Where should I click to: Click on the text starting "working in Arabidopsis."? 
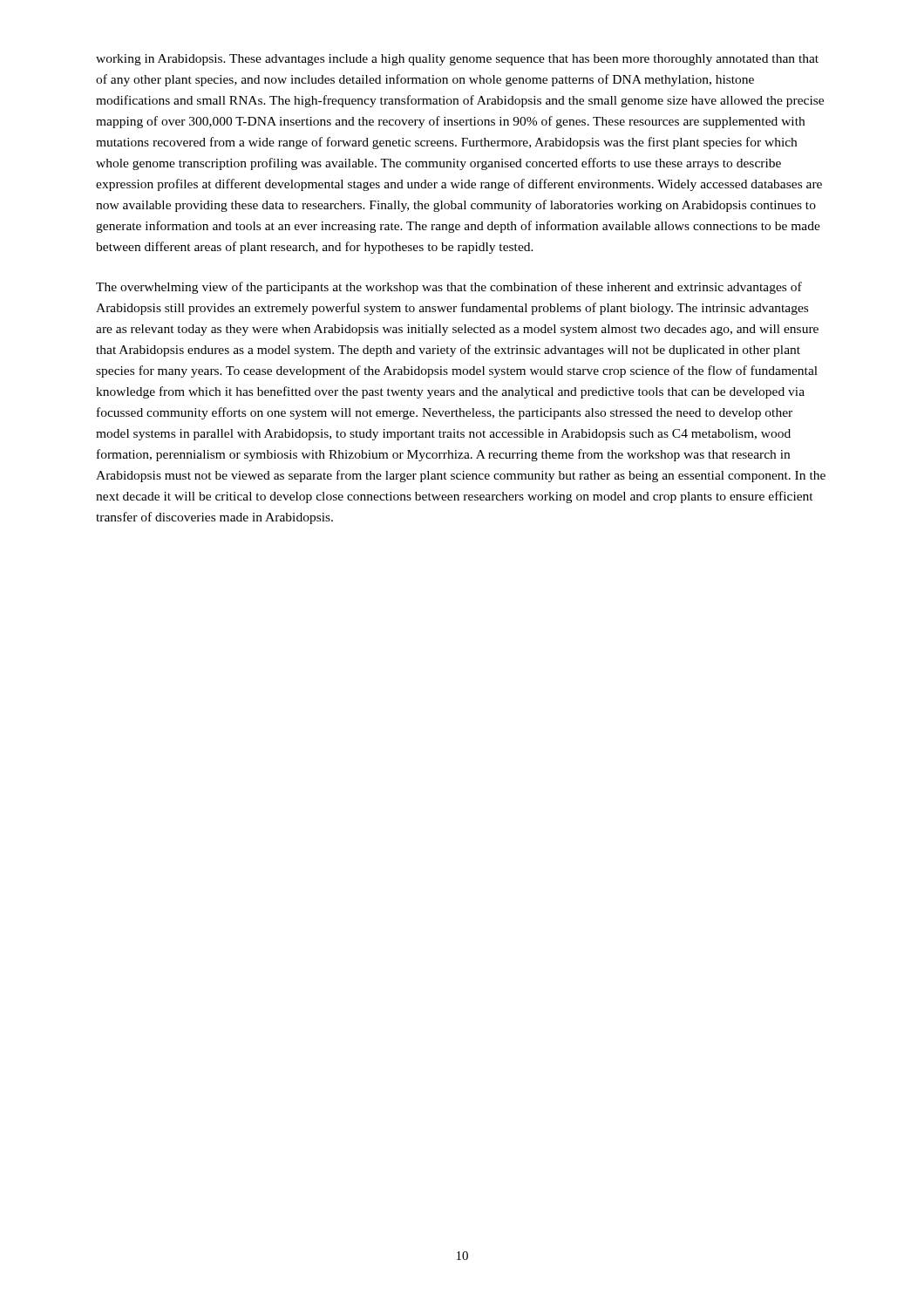460,152
